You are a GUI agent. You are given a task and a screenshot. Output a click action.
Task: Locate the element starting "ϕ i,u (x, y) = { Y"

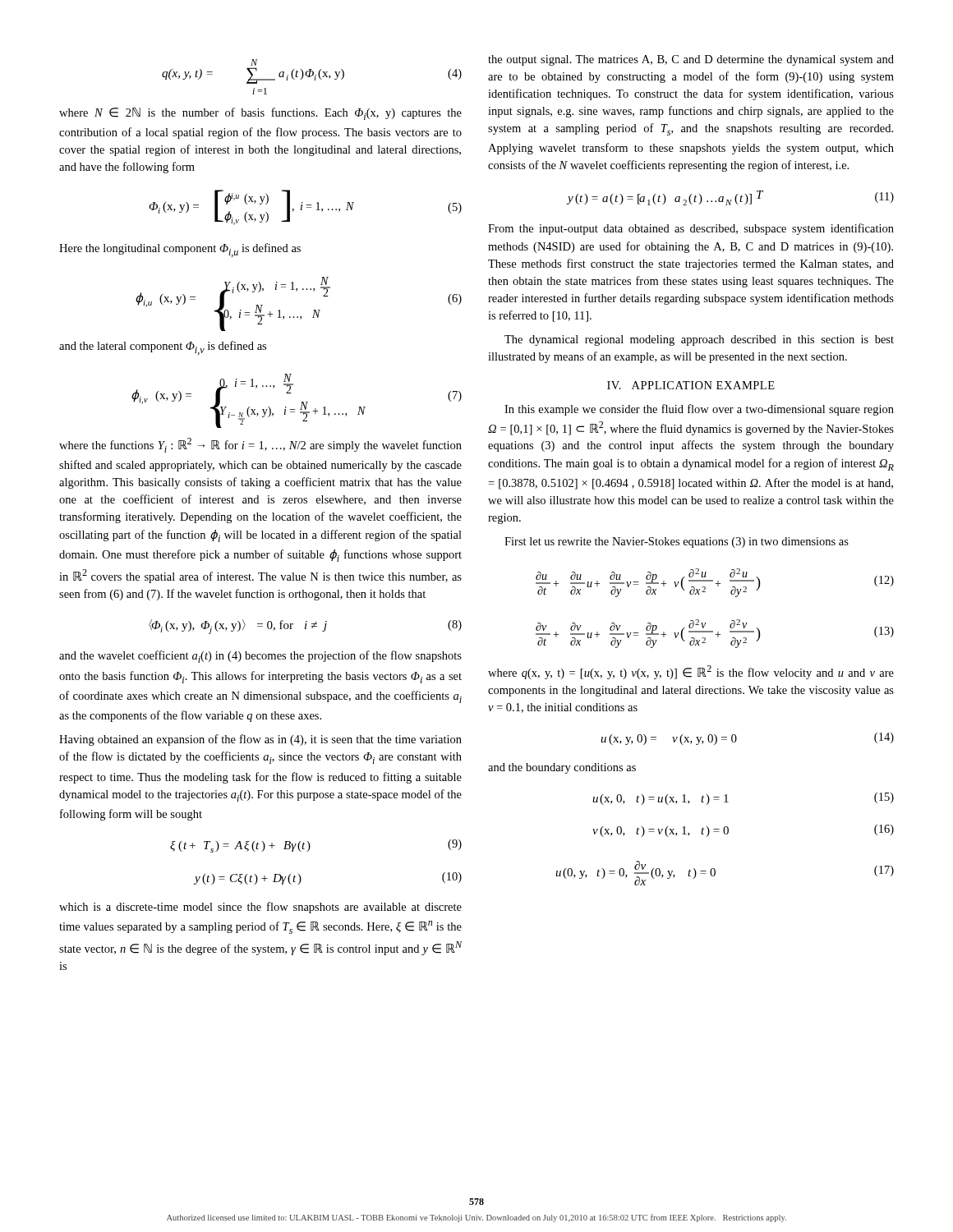(x=297, y=299)
